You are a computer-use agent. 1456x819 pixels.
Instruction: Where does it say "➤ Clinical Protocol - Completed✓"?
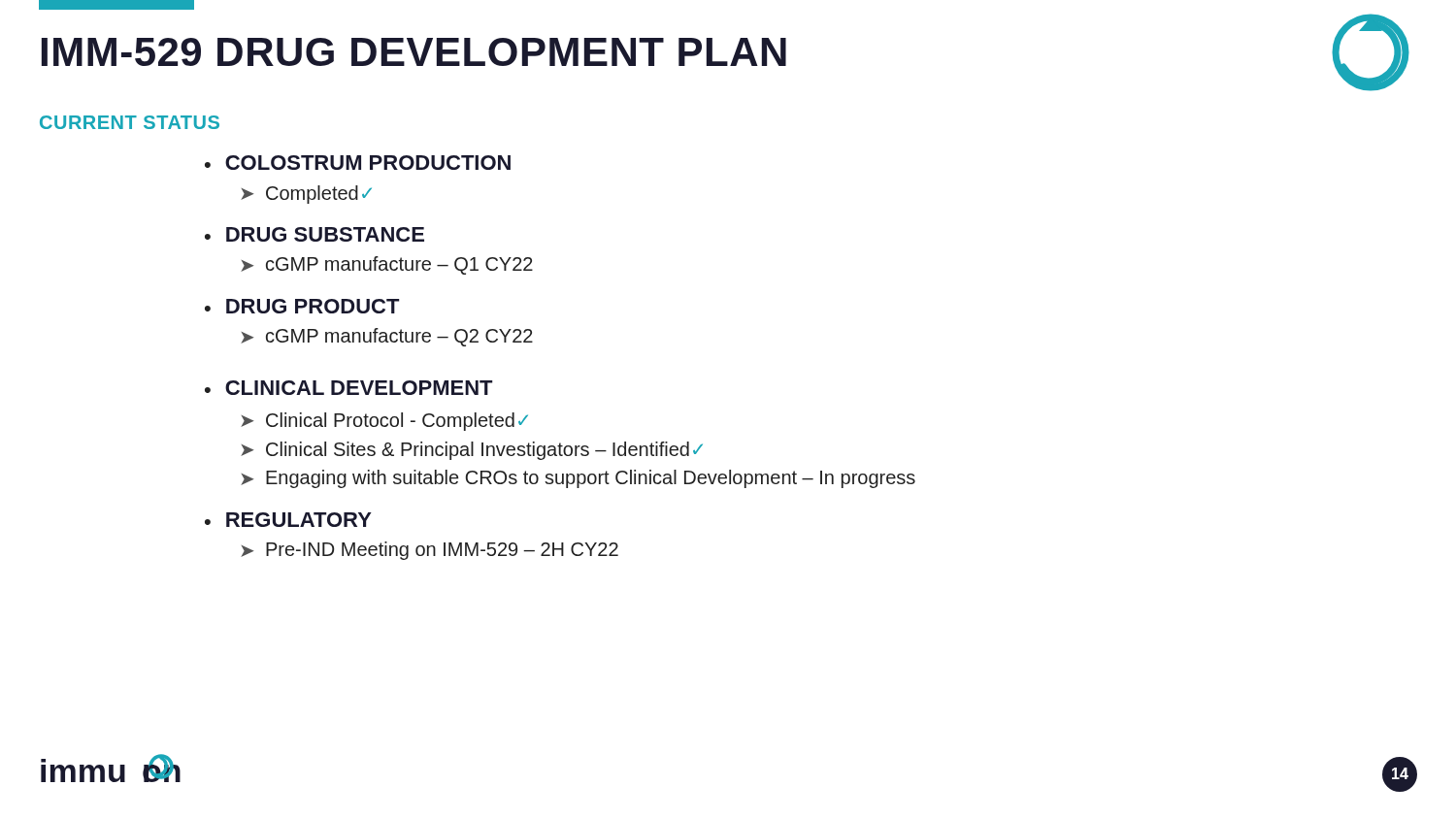click(x=385, y=420)
